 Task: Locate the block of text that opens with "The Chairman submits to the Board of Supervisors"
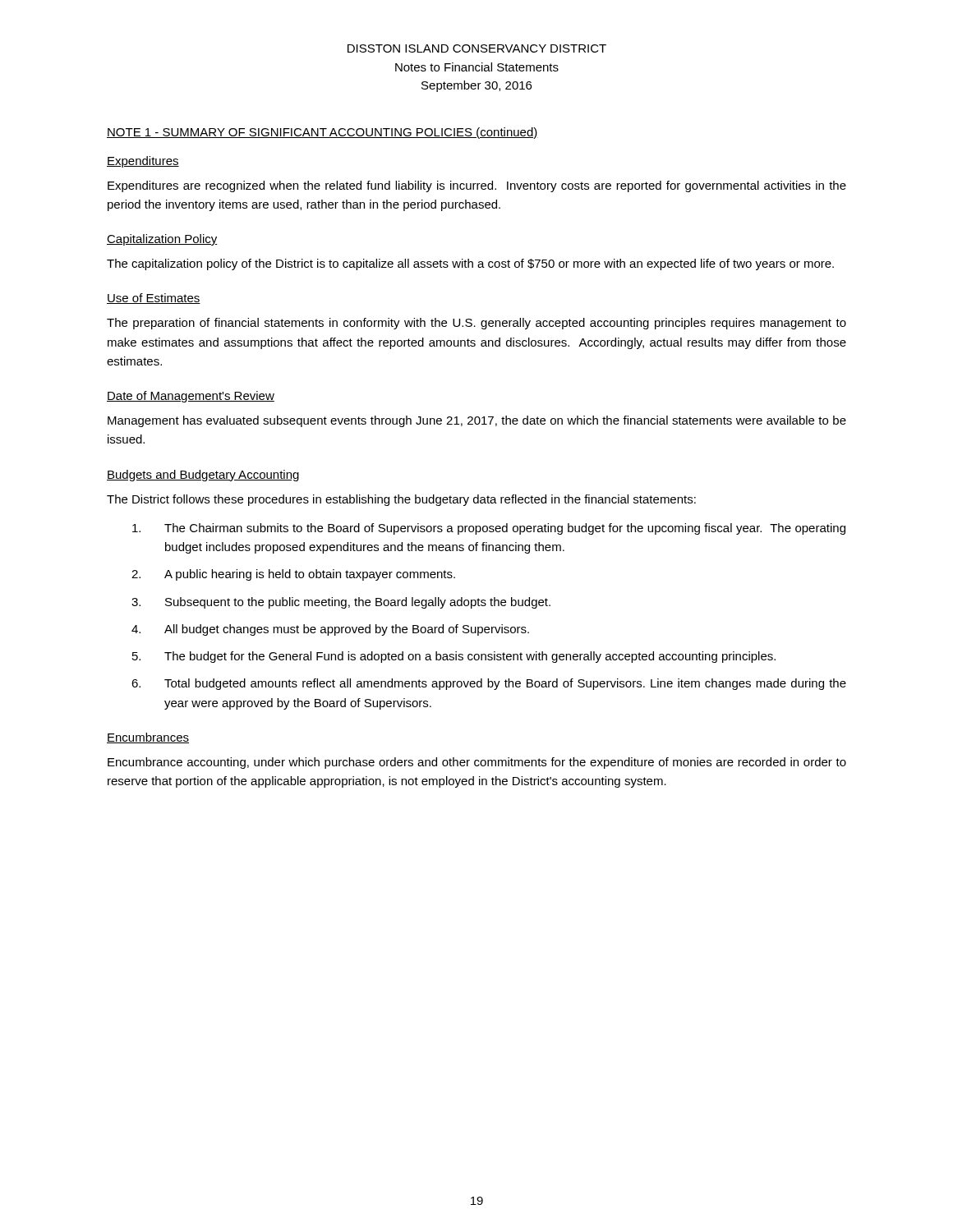tap(476, 537)
